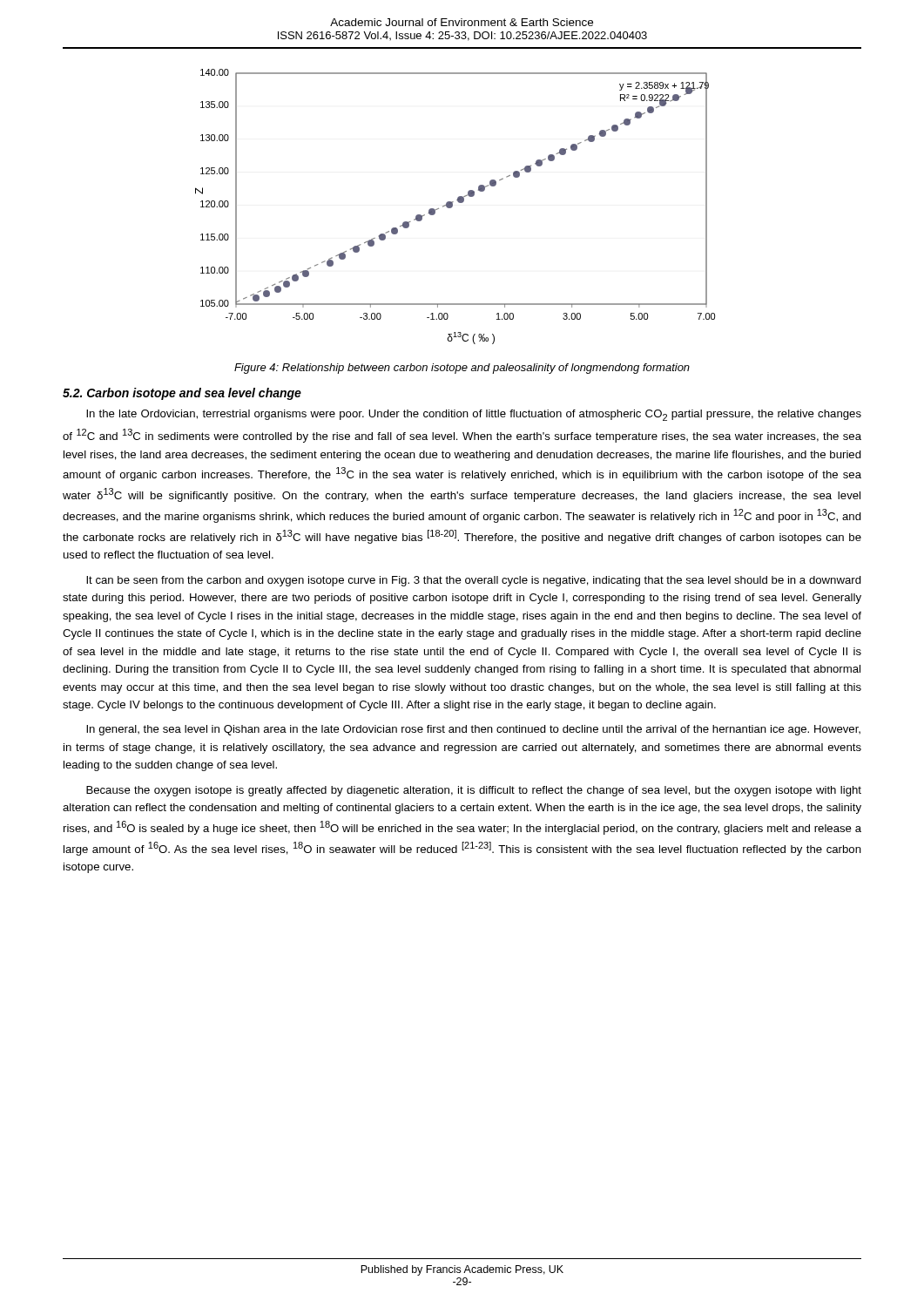This screenshot has width=924, height=1307.
Task: Point to the block beginning "In general, the sea level in Qishan area"
Action: coord(462,748)
